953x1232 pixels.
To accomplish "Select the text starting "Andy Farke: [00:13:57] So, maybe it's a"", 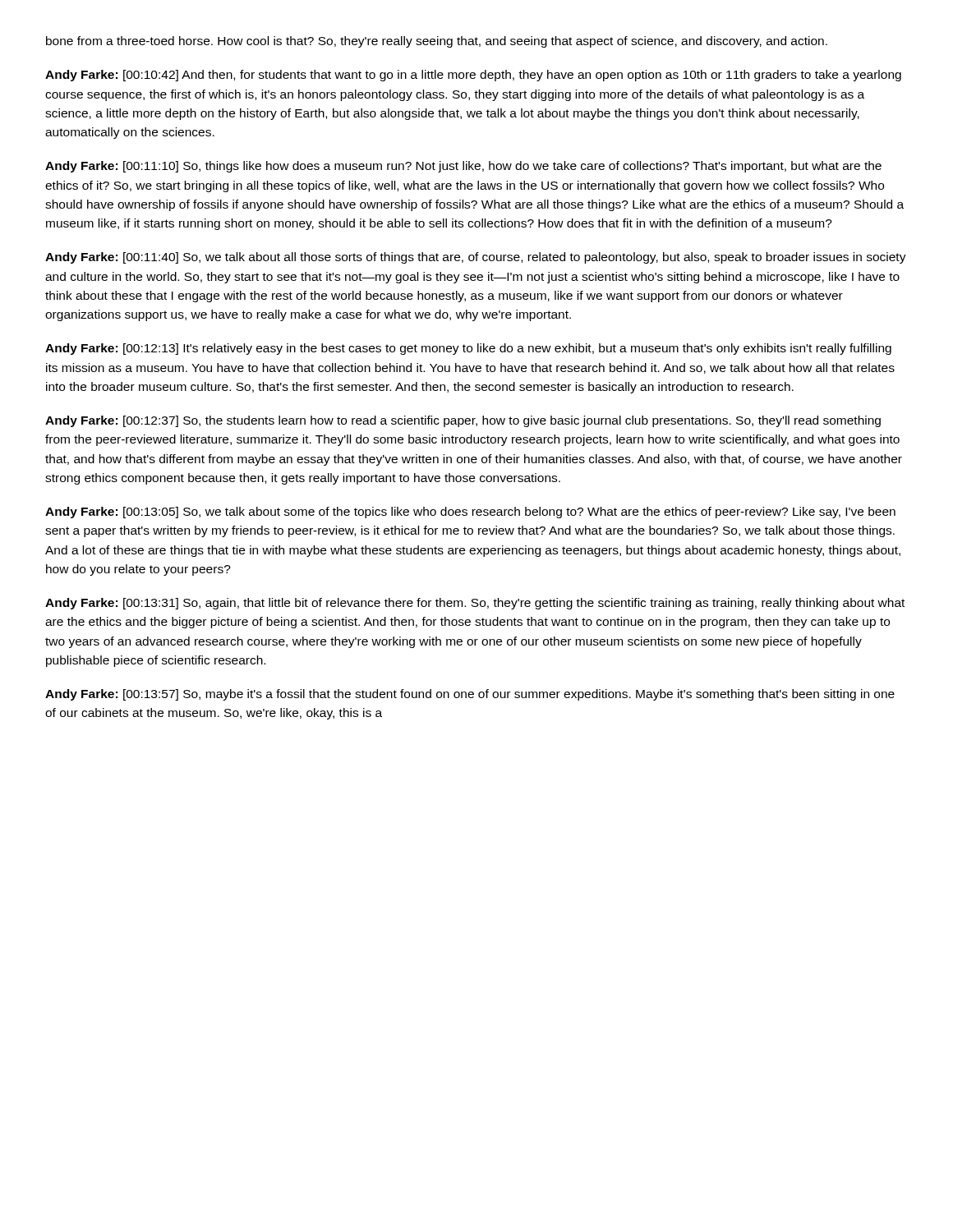I will (470, 703).
